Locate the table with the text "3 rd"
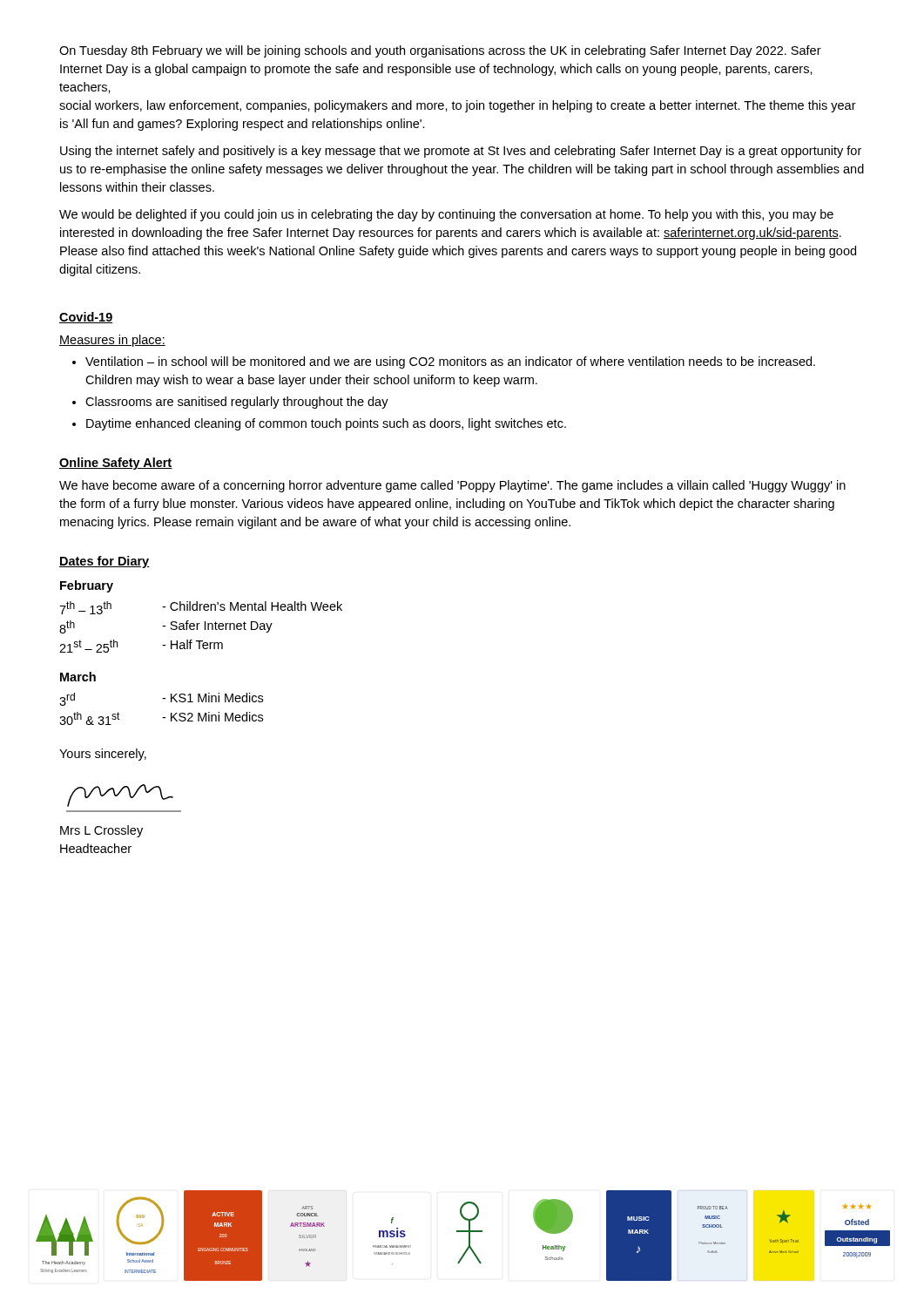The width and height of the screenshot is (924, 1307). (x=462, y=709)
